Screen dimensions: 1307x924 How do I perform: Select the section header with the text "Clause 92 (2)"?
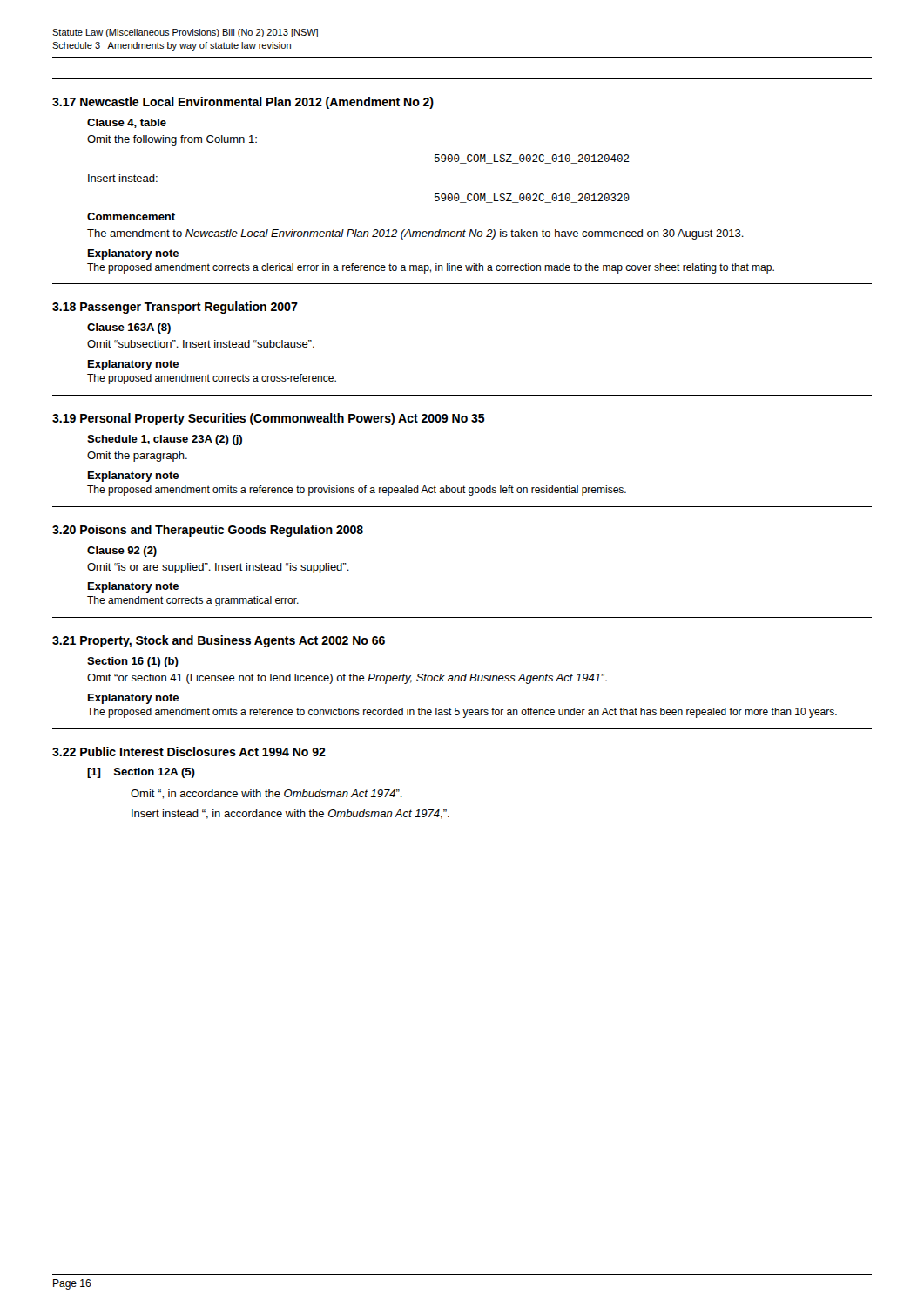pyautogui.click(x=122, y=550)
